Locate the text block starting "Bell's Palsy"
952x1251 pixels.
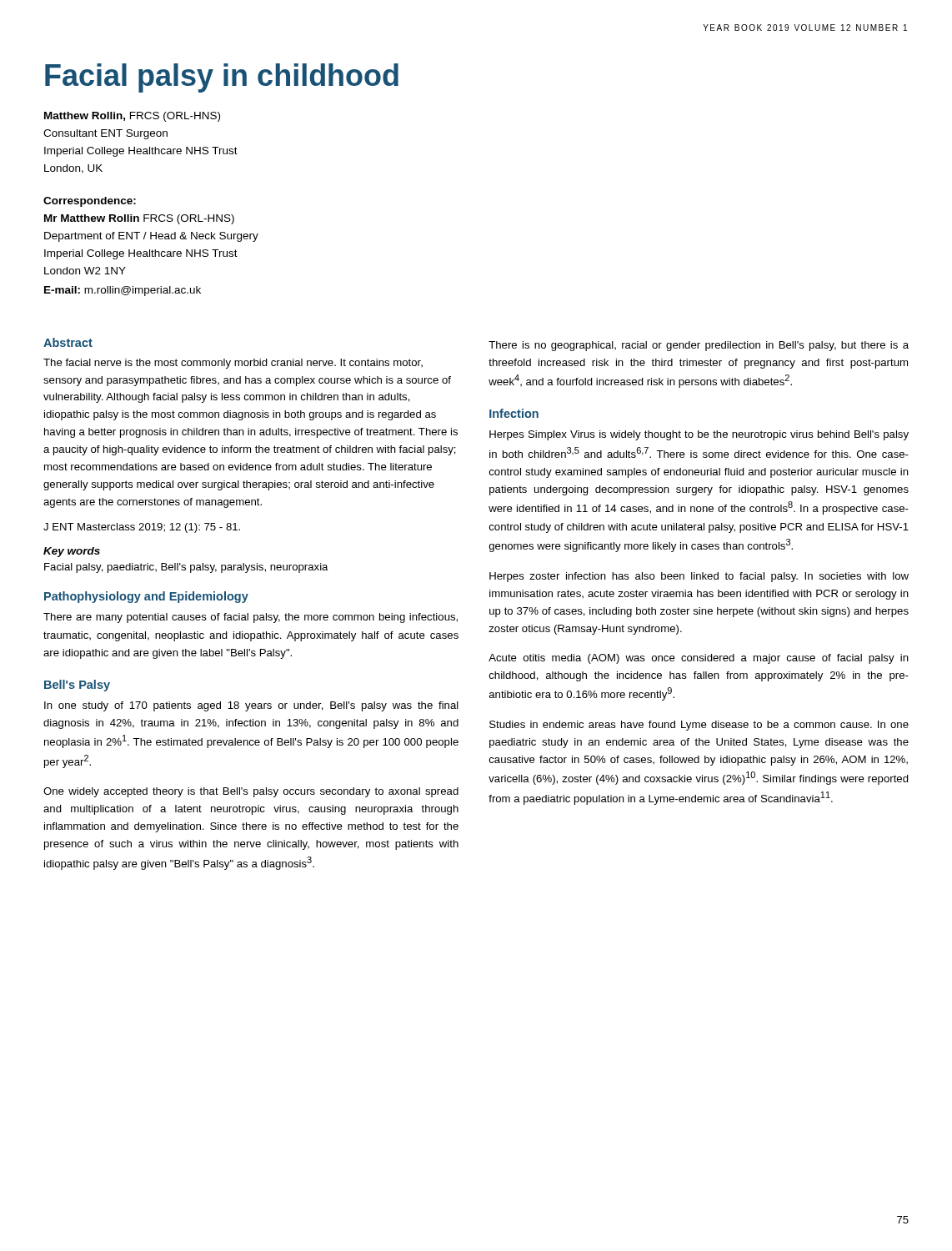click(77, 685)
